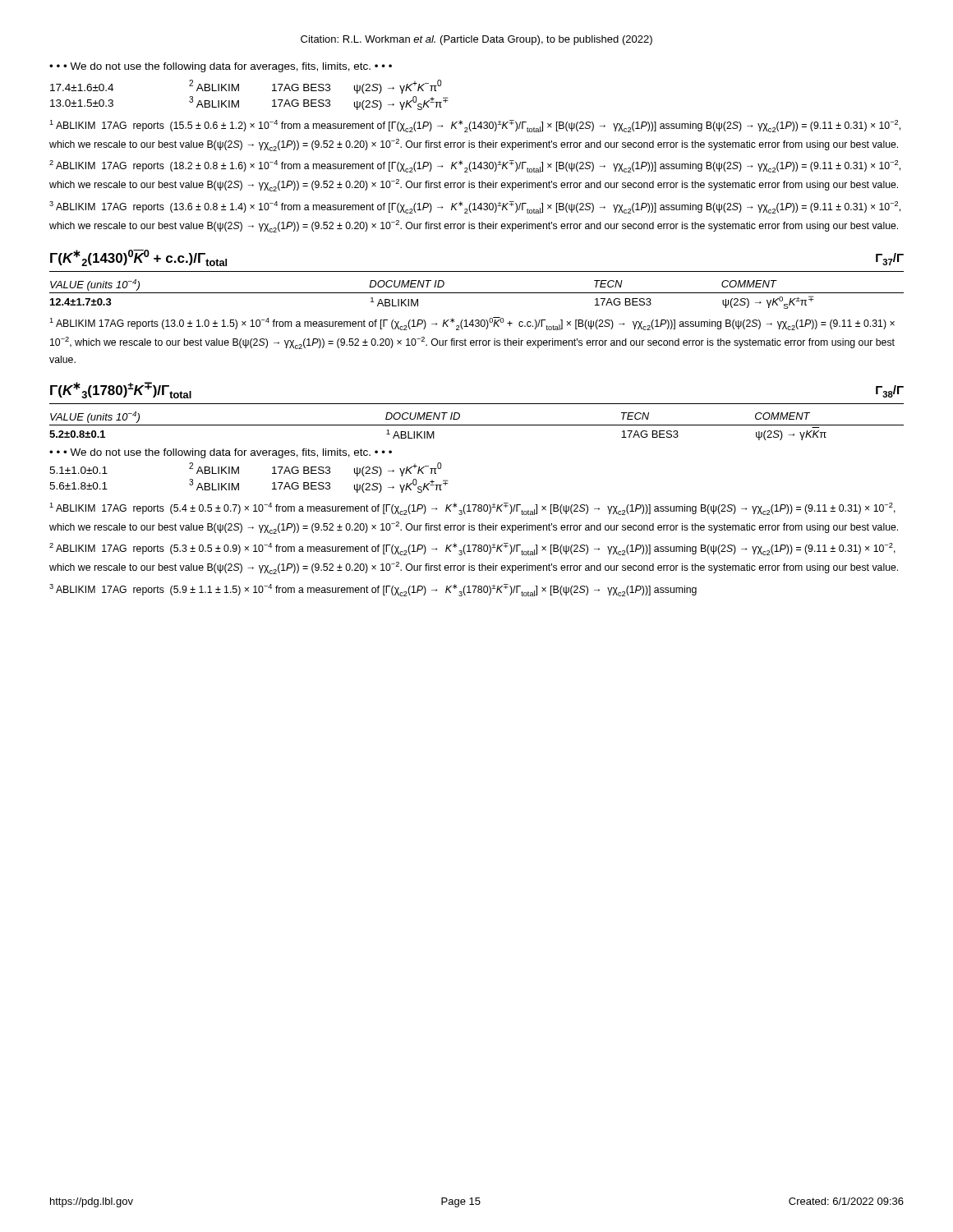Select the text block that says "6±1.8±0.1 3 ABLIKIM 17AG BES3 ψ(2S) →"
953x1232 pixels.
coord(249,486)
